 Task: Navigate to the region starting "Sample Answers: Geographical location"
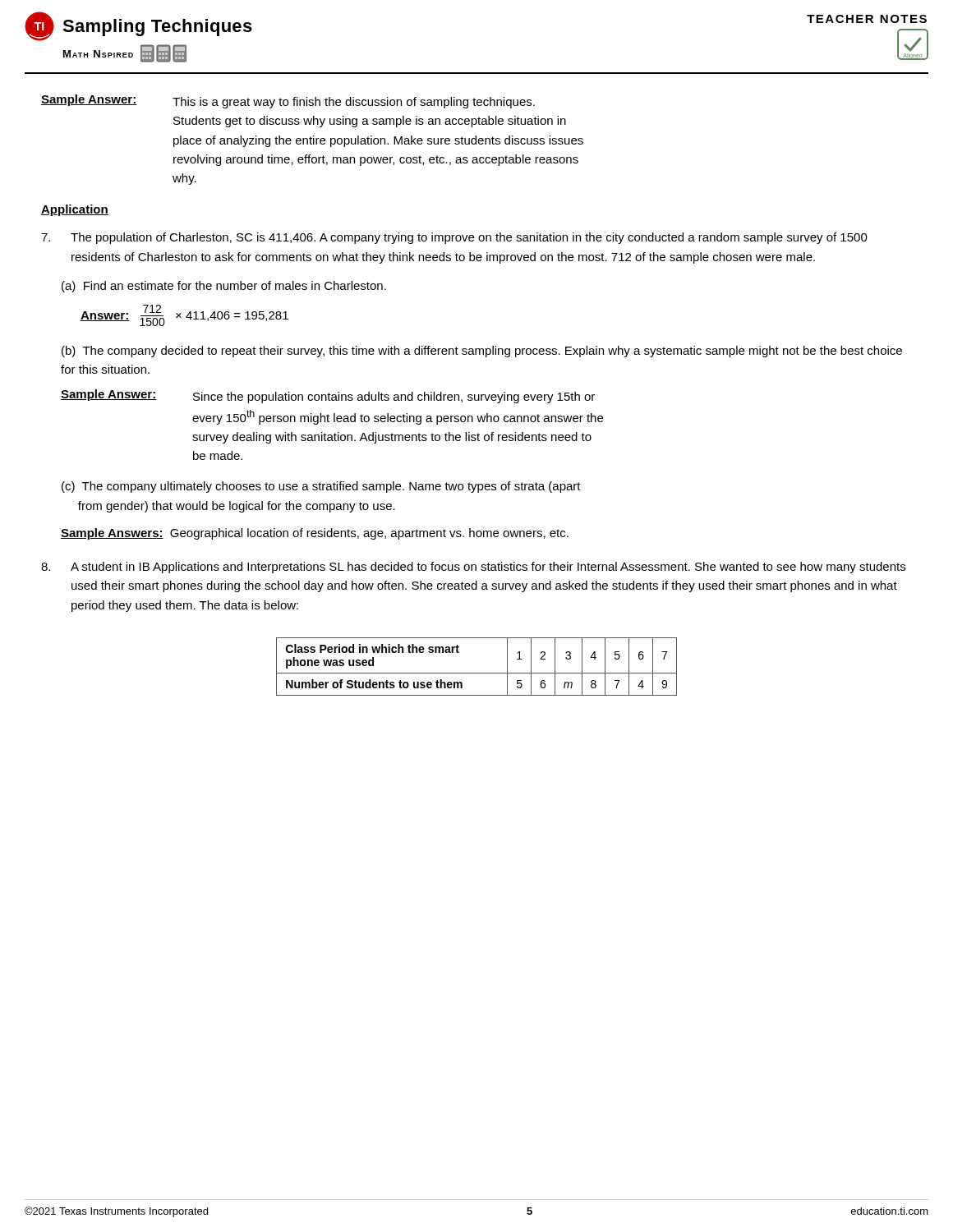click(315, 532)
